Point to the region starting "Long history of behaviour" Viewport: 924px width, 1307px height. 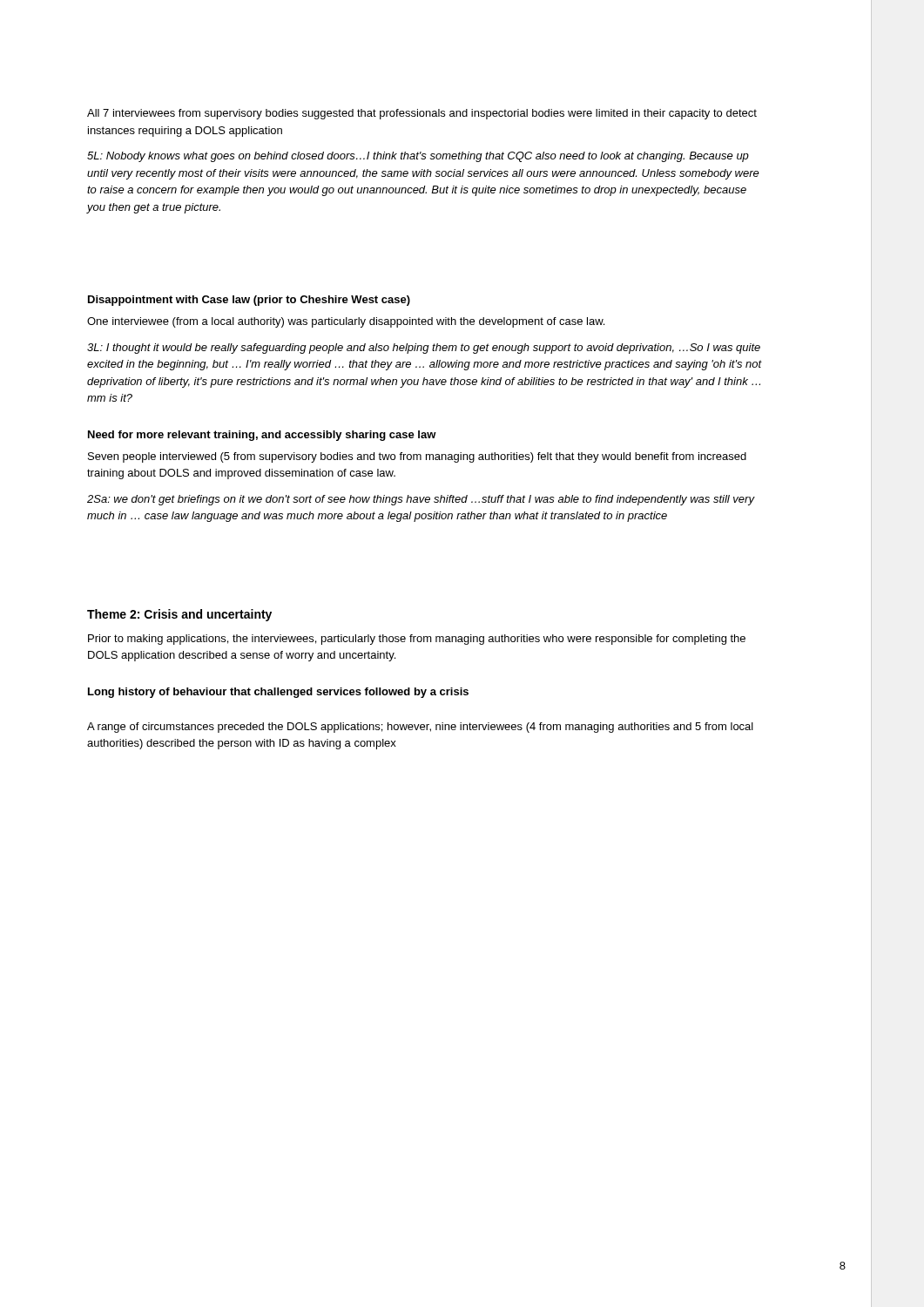(x=278, y=691)
